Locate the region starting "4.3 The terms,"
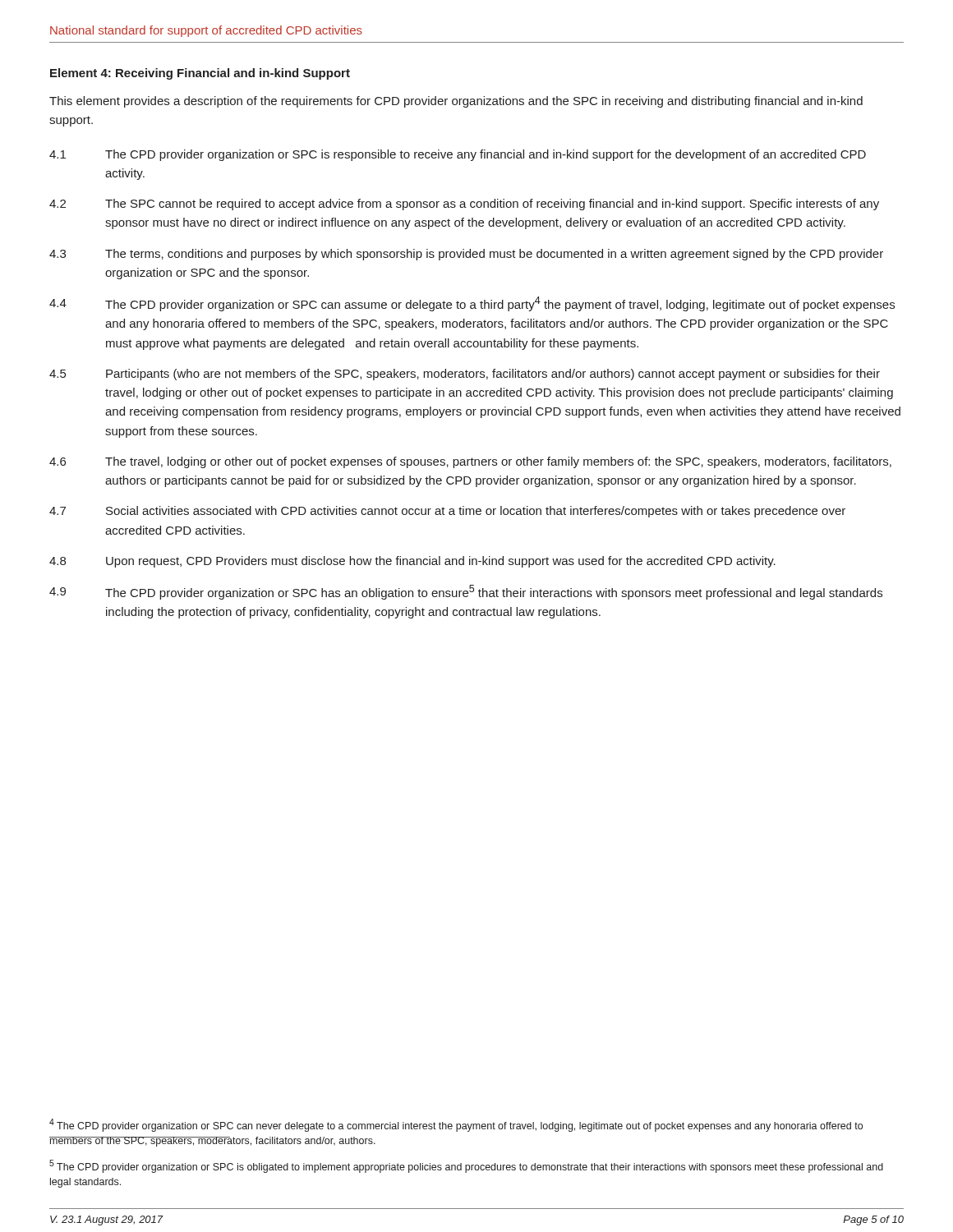 (476, 263)
